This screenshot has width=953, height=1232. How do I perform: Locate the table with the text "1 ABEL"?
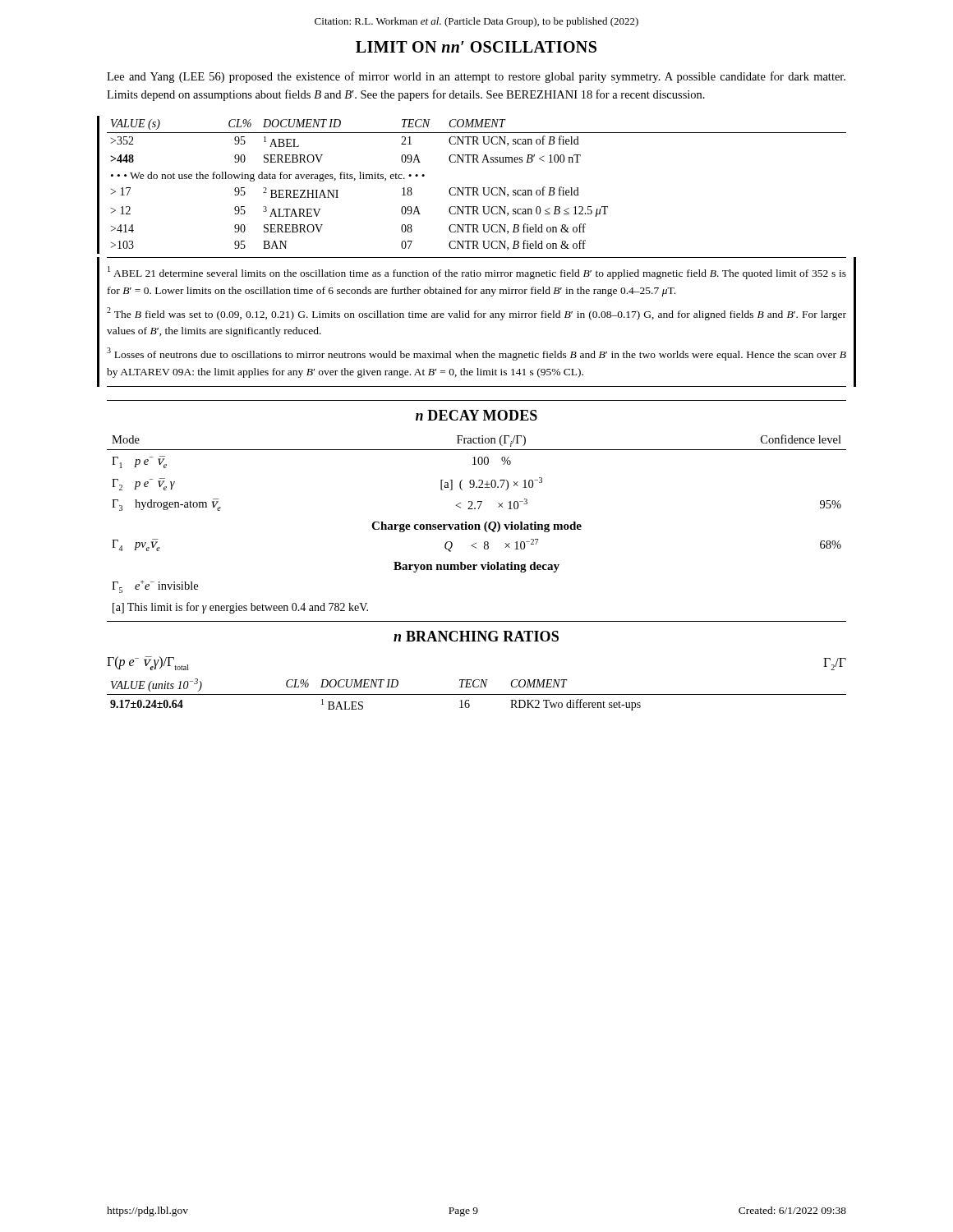(x=476, y=185)
